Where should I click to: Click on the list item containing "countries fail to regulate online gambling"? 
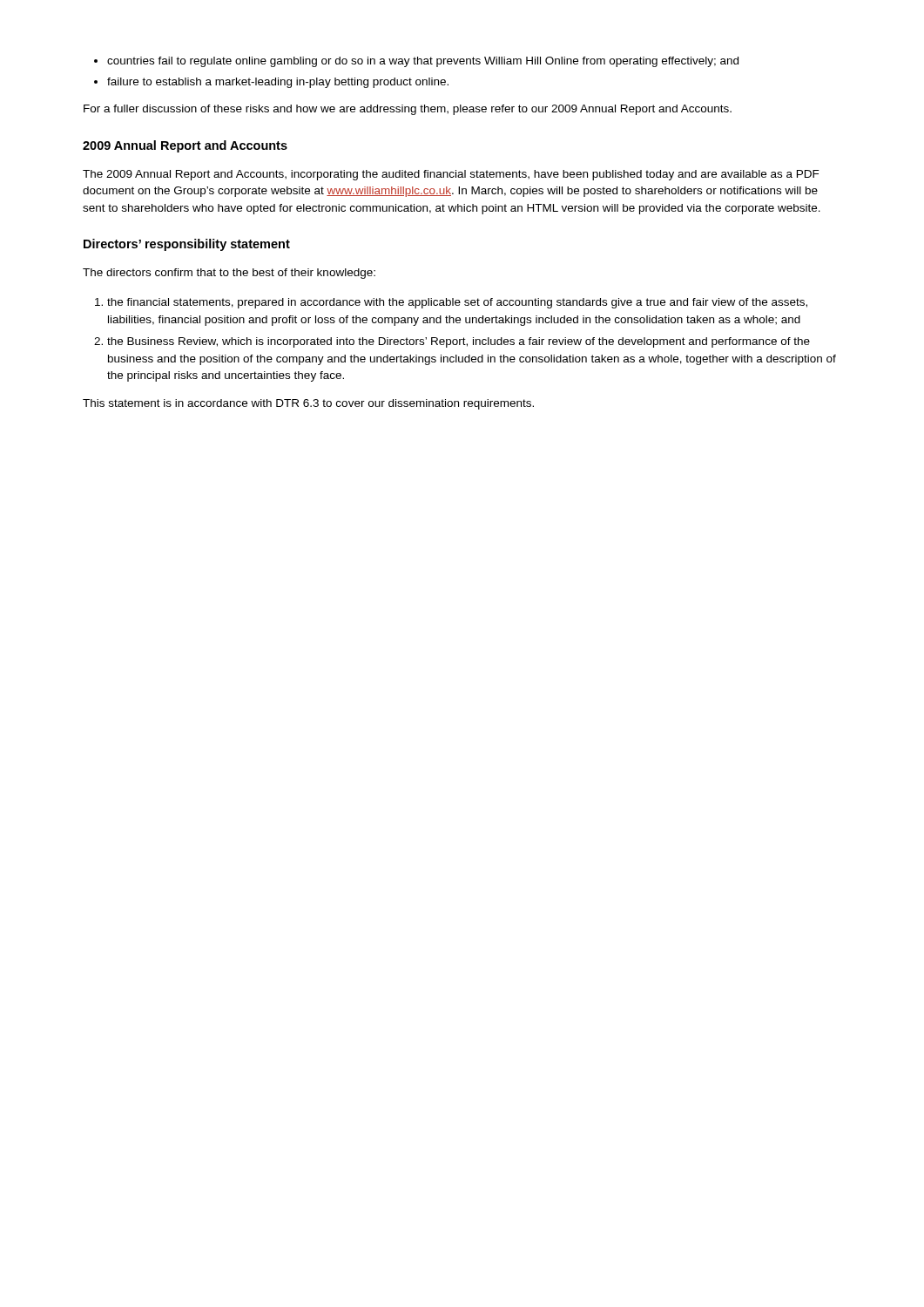click(462, 71)
